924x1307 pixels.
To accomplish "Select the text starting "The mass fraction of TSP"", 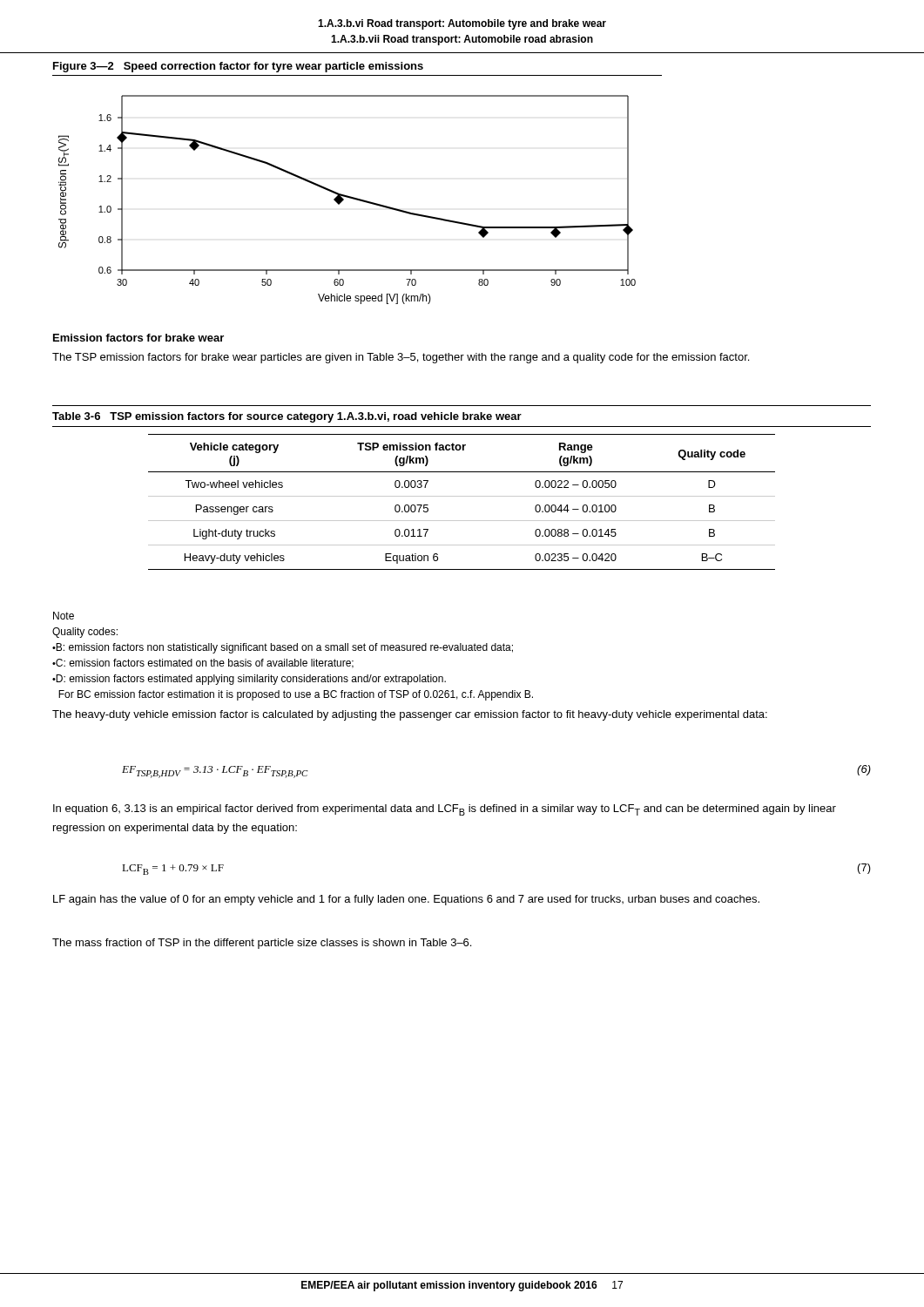I will (262, 942).
